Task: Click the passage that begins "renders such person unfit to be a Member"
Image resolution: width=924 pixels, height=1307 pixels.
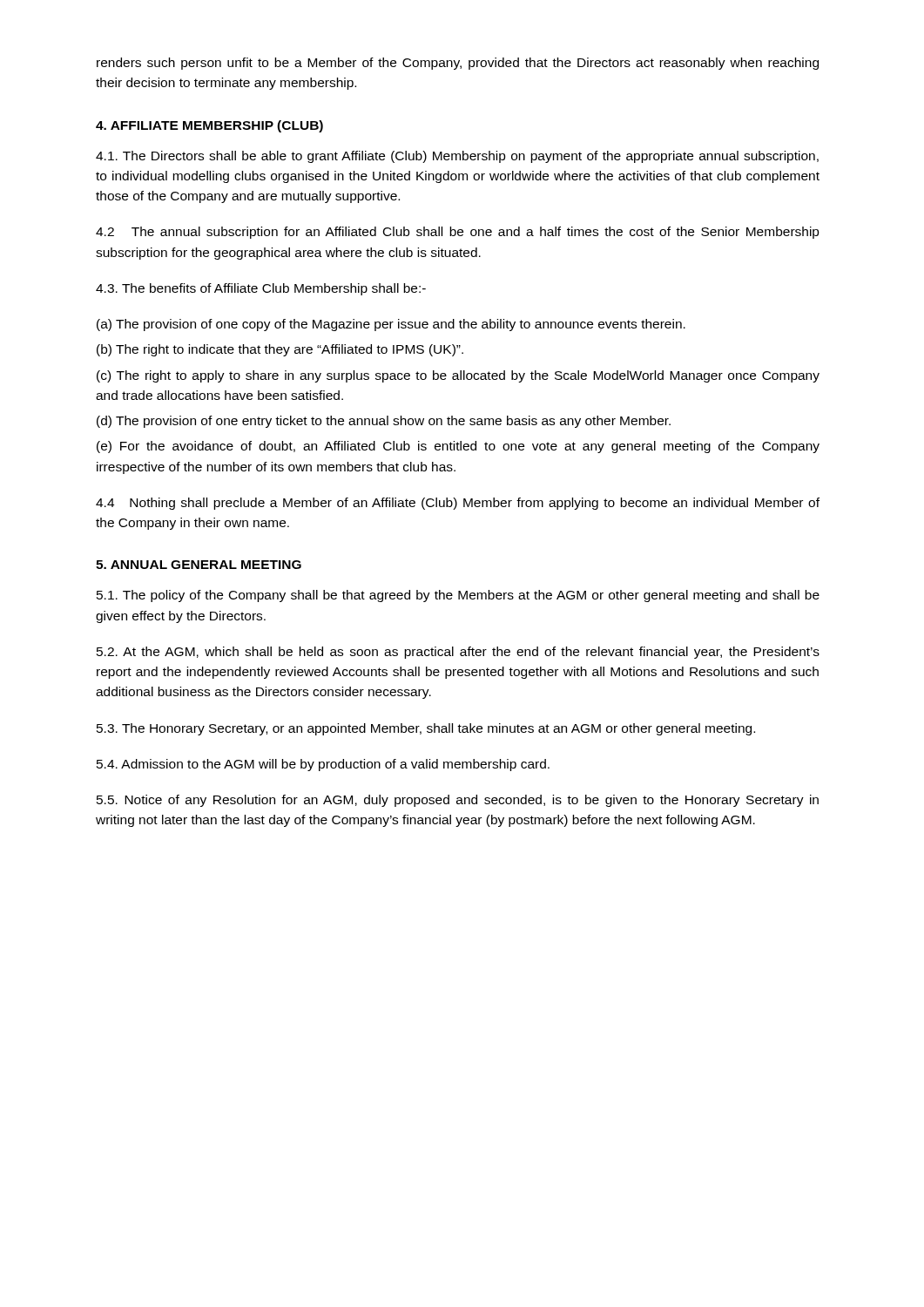Action: [458, 72]
